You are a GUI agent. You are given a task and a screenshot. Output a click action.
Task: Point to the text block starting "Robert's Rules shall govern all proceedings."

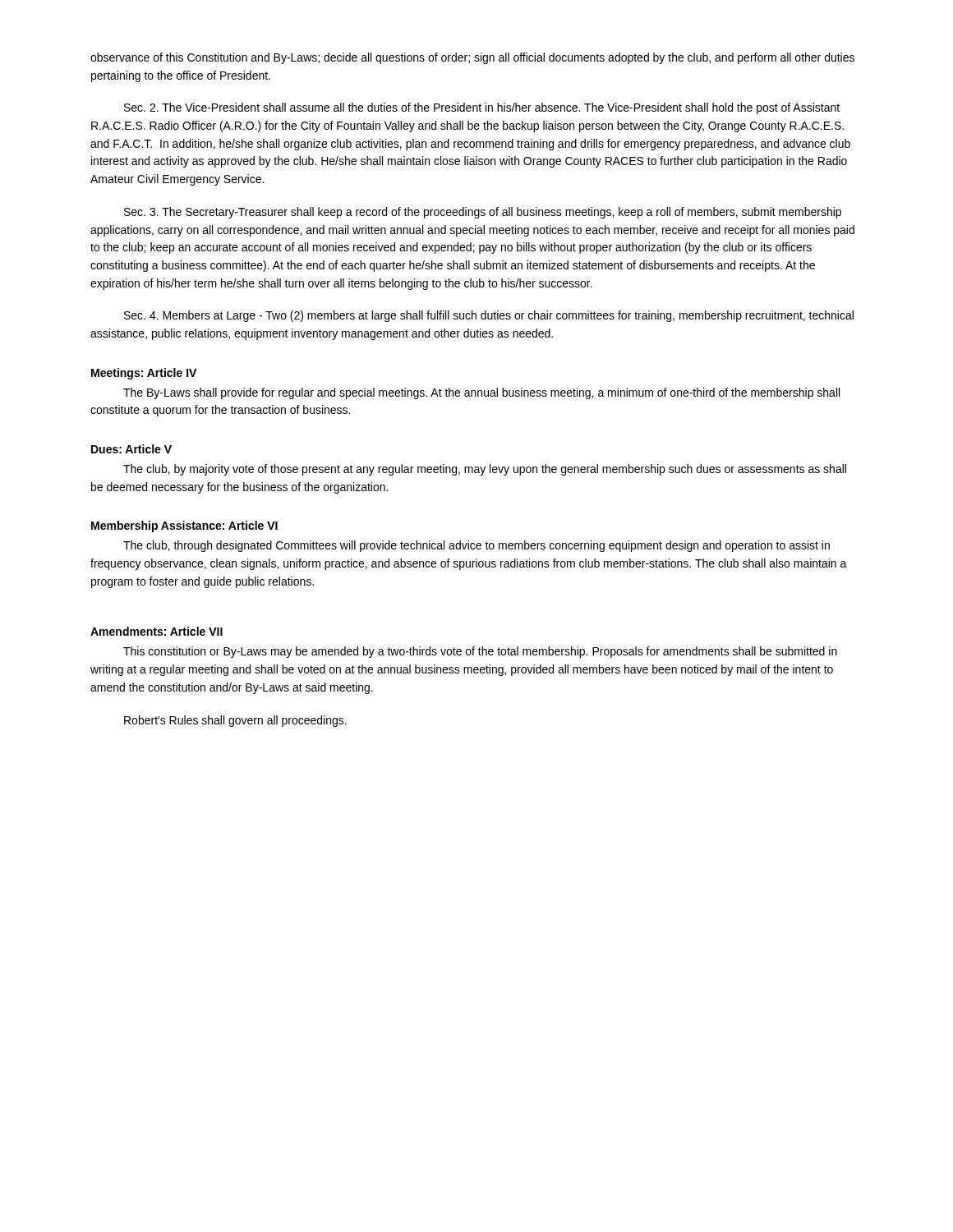[235, 720]
